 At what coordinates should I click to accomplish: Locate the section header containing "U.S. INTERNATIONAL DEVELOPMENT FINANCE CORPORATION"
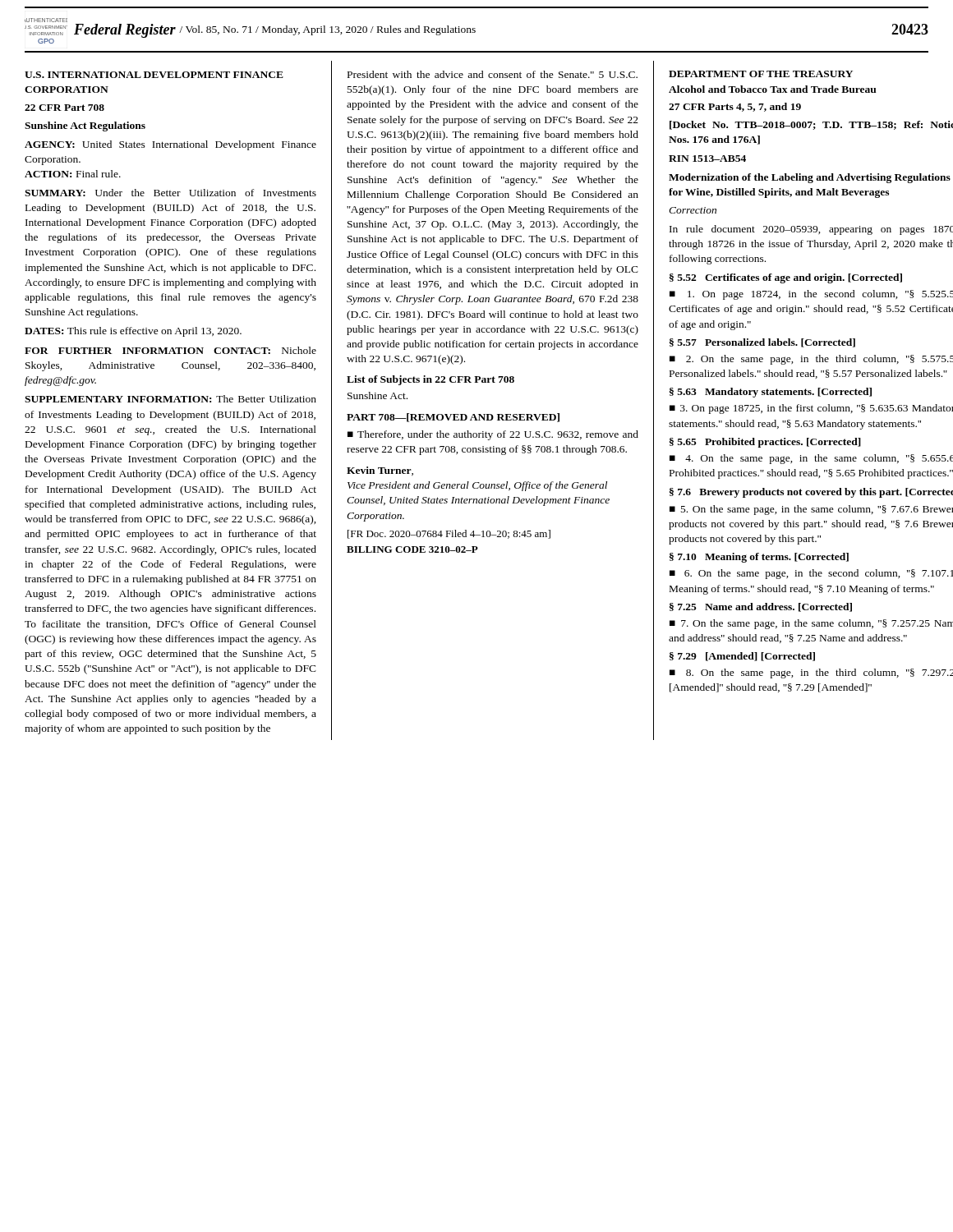tap(154, 81)
